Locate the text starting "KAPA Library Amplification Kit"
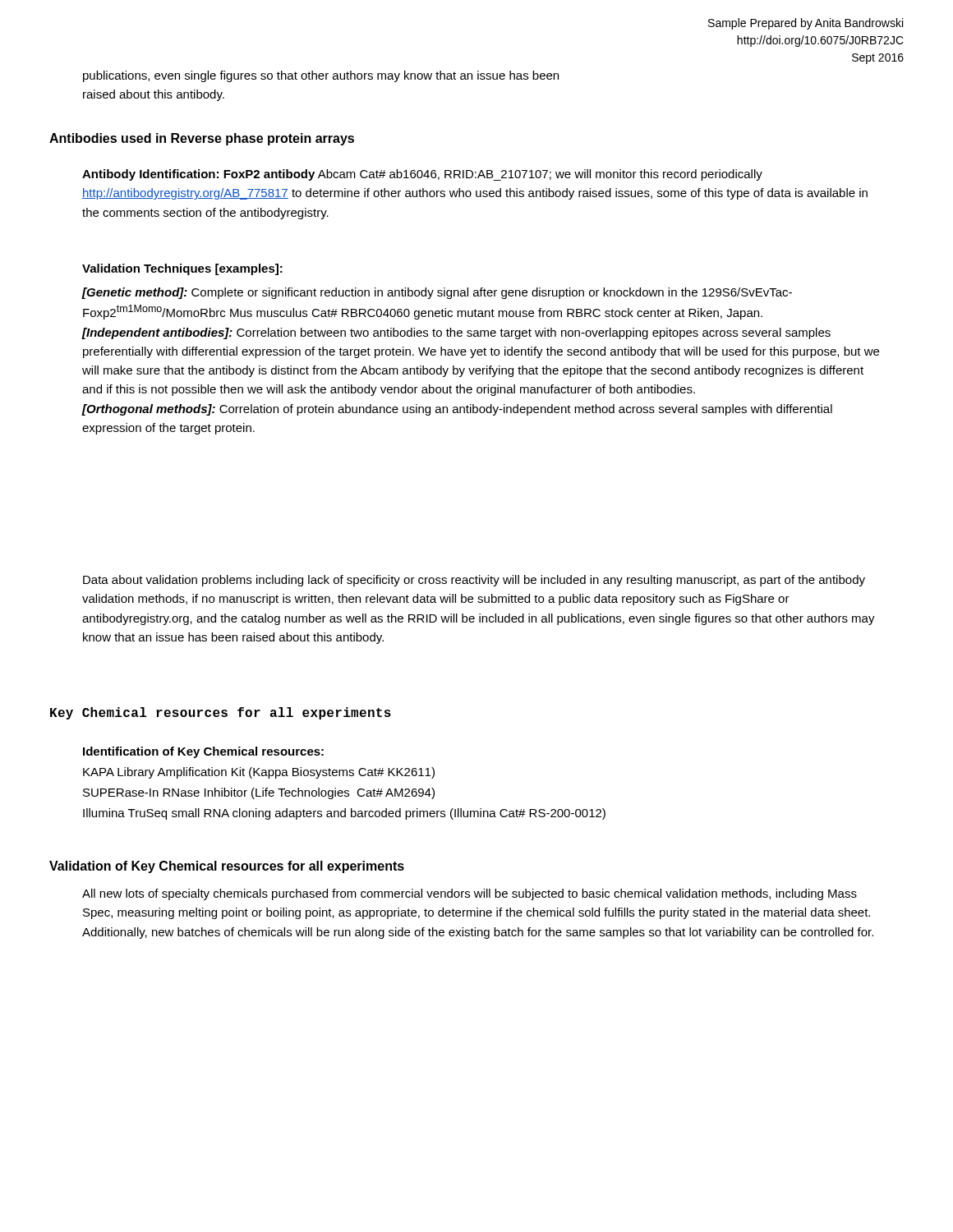This screenshot has height=1232, width=953. click(344, 792)
